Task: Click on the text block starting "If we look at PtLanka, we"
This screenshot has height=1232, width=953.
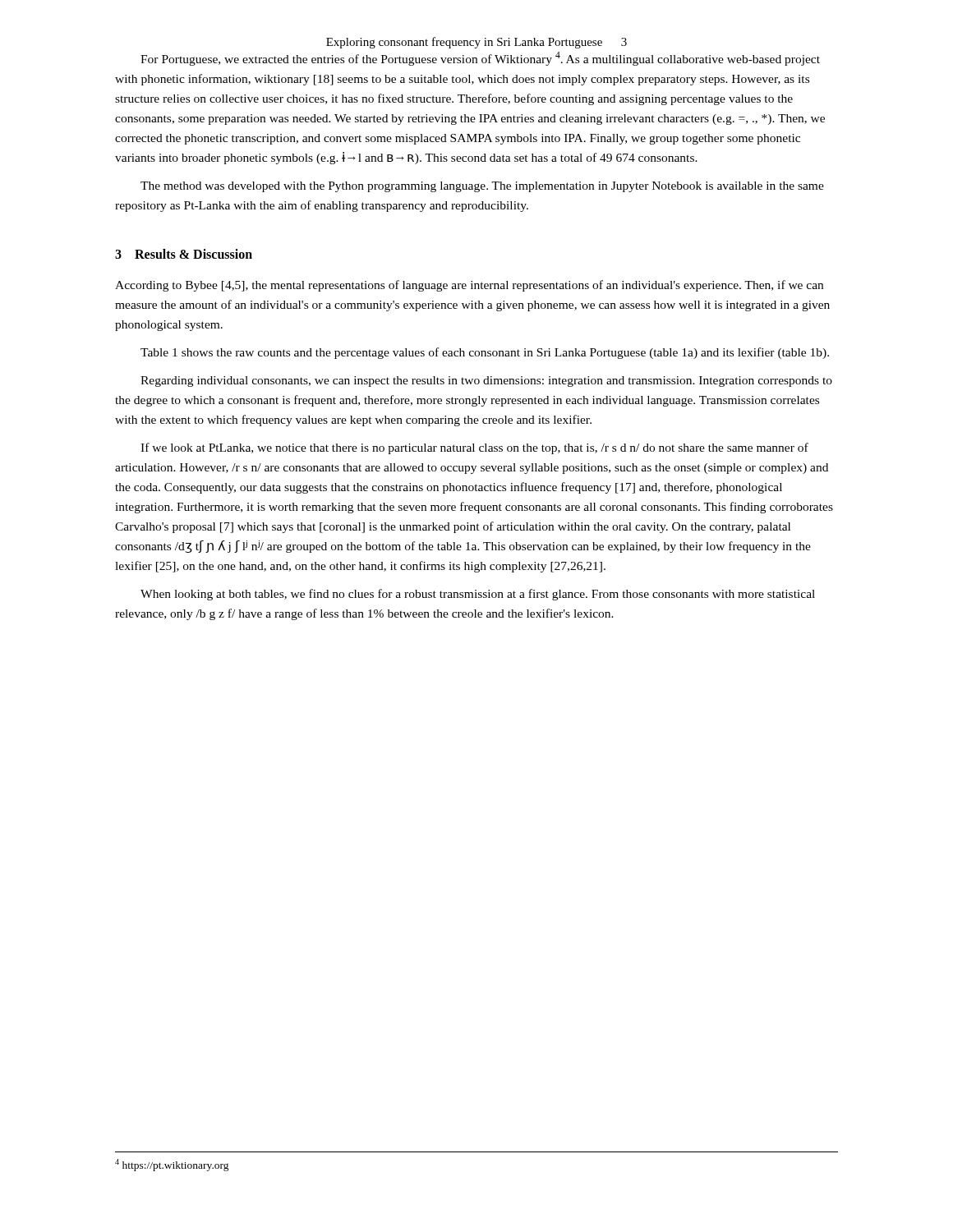Action: pos(474,506)
